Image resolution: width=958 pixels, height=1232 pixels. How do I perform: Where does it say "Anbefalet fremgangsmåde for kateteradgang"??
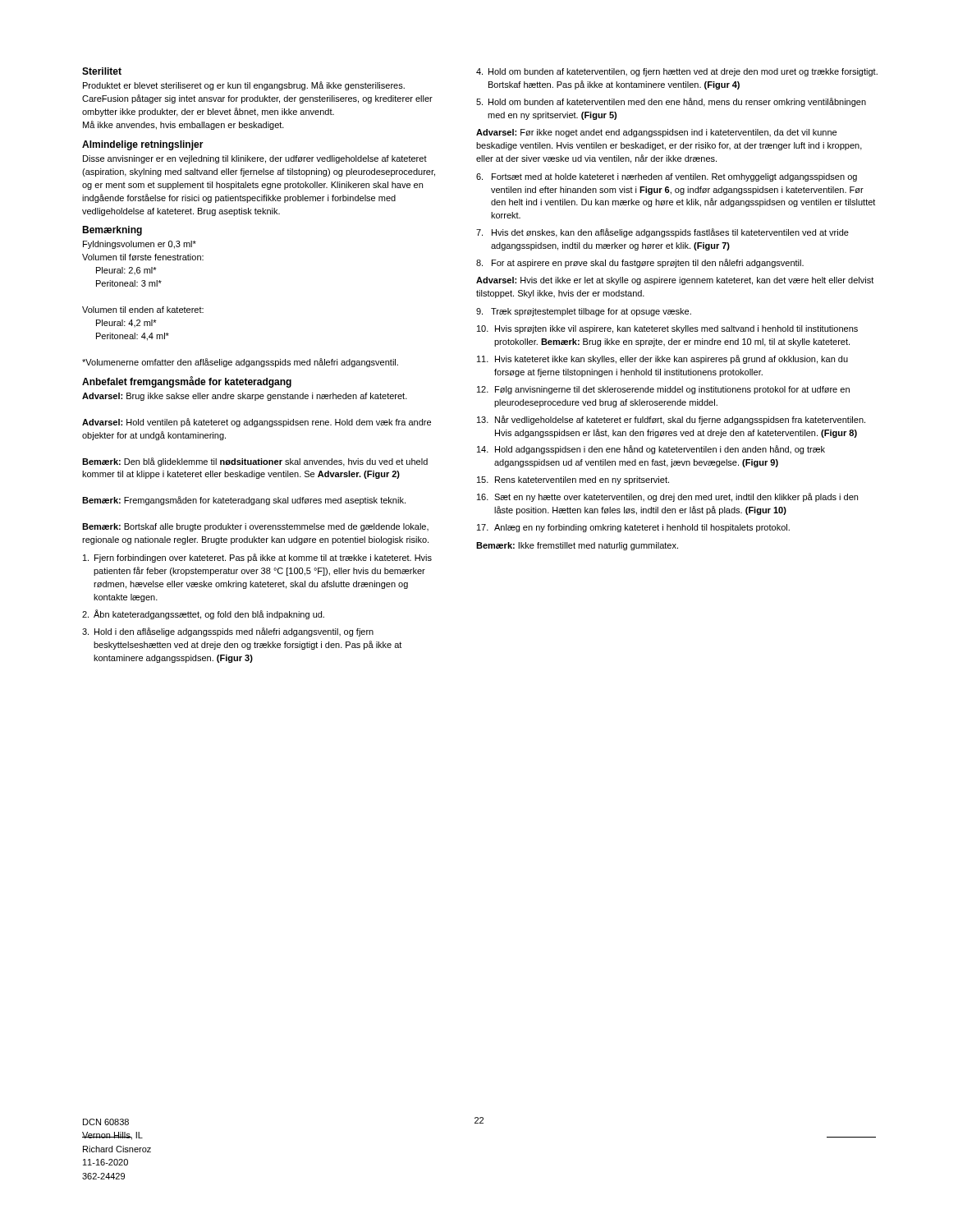pyautogui.click(x=187, y=382)
